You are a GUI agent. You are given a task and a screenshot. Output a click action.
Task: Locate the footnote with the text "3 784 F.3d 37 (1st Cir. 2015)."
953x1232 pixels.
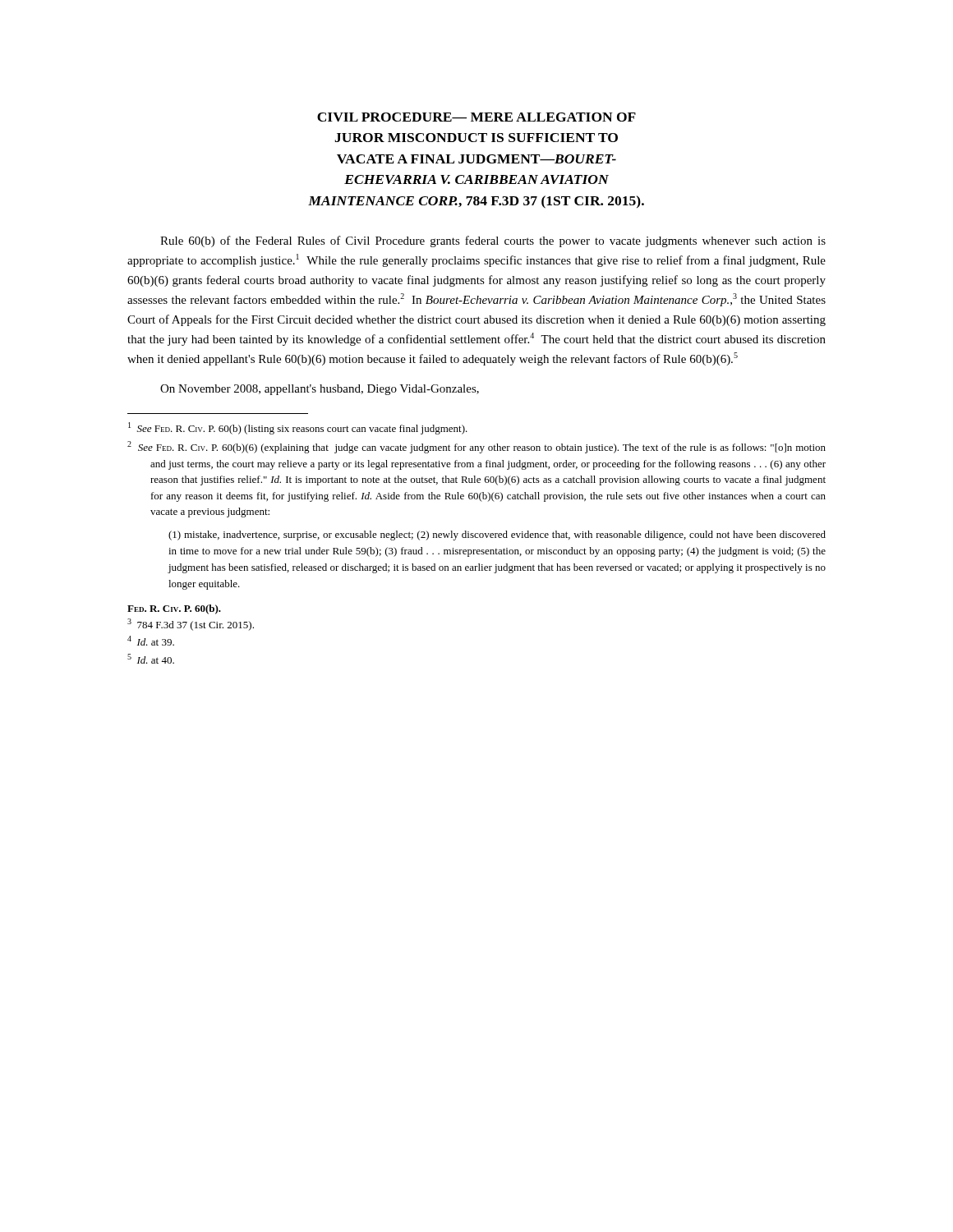point(191,625)
